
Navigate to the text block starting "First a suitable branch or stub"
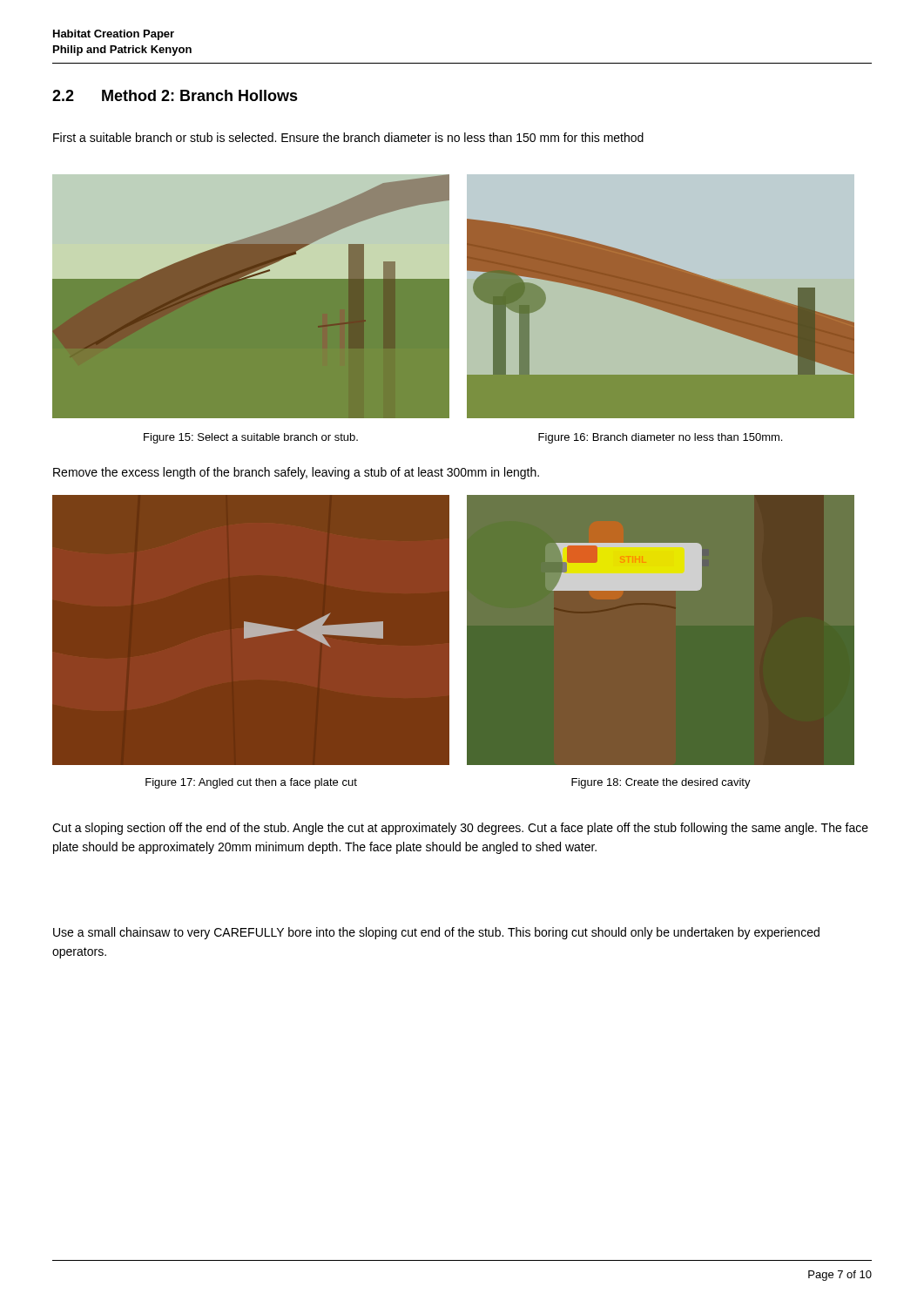click(x=348, y=138)
